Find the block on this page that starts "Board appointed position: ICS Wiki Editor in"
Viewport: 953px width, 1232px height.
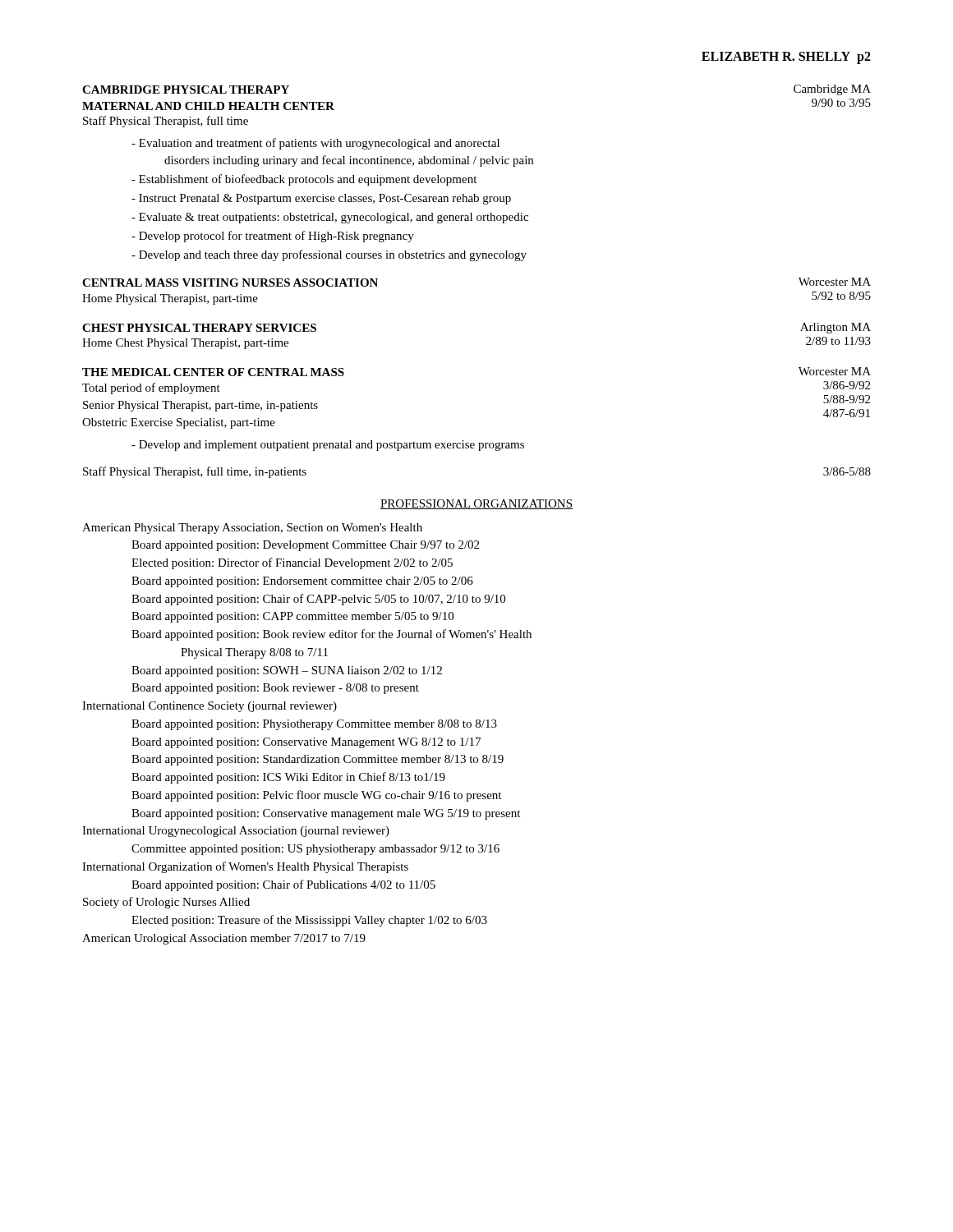tap(288, 777)
